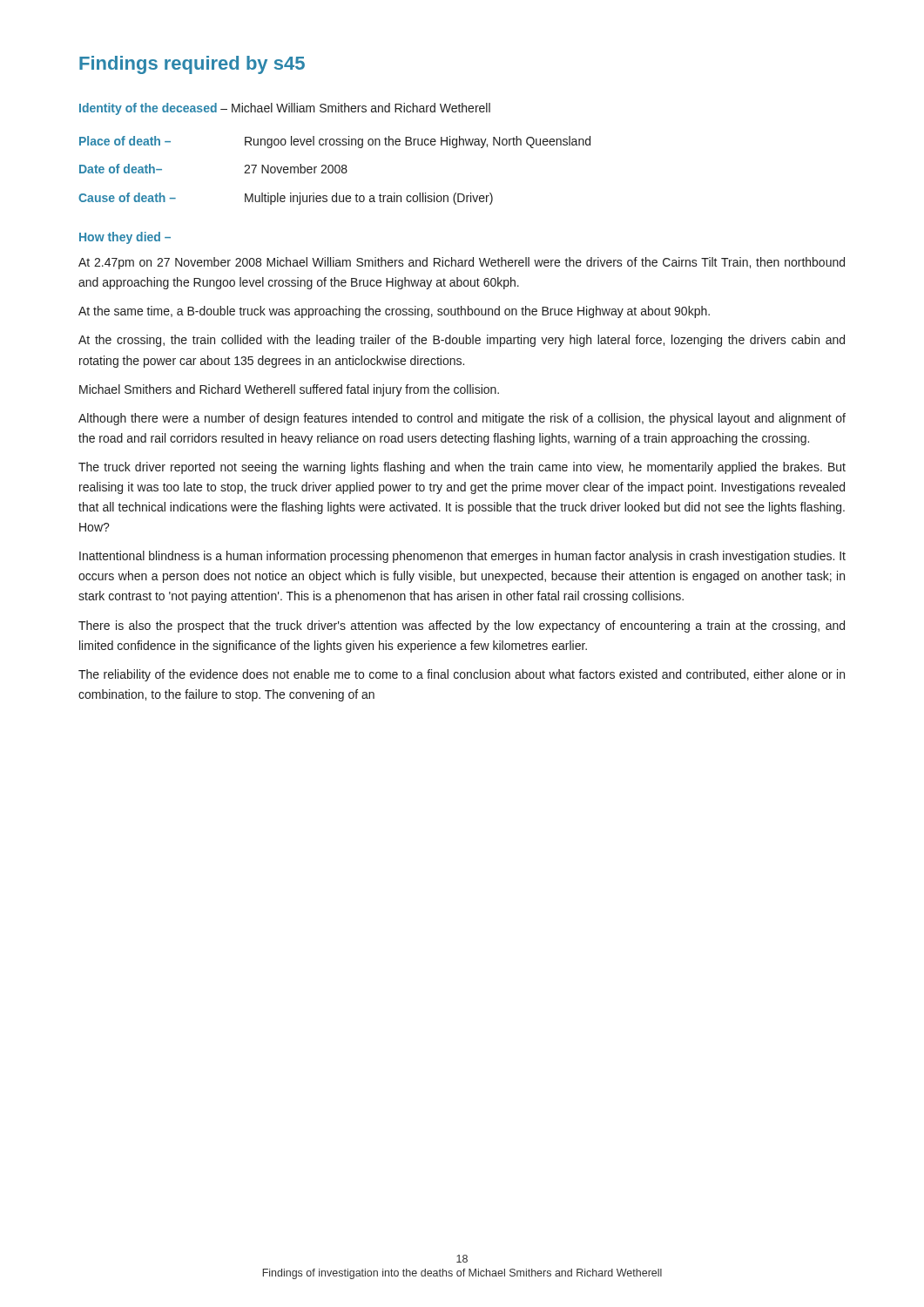
Task: Navigate to the region starting "How they died –"
Action: pos(125,238)
